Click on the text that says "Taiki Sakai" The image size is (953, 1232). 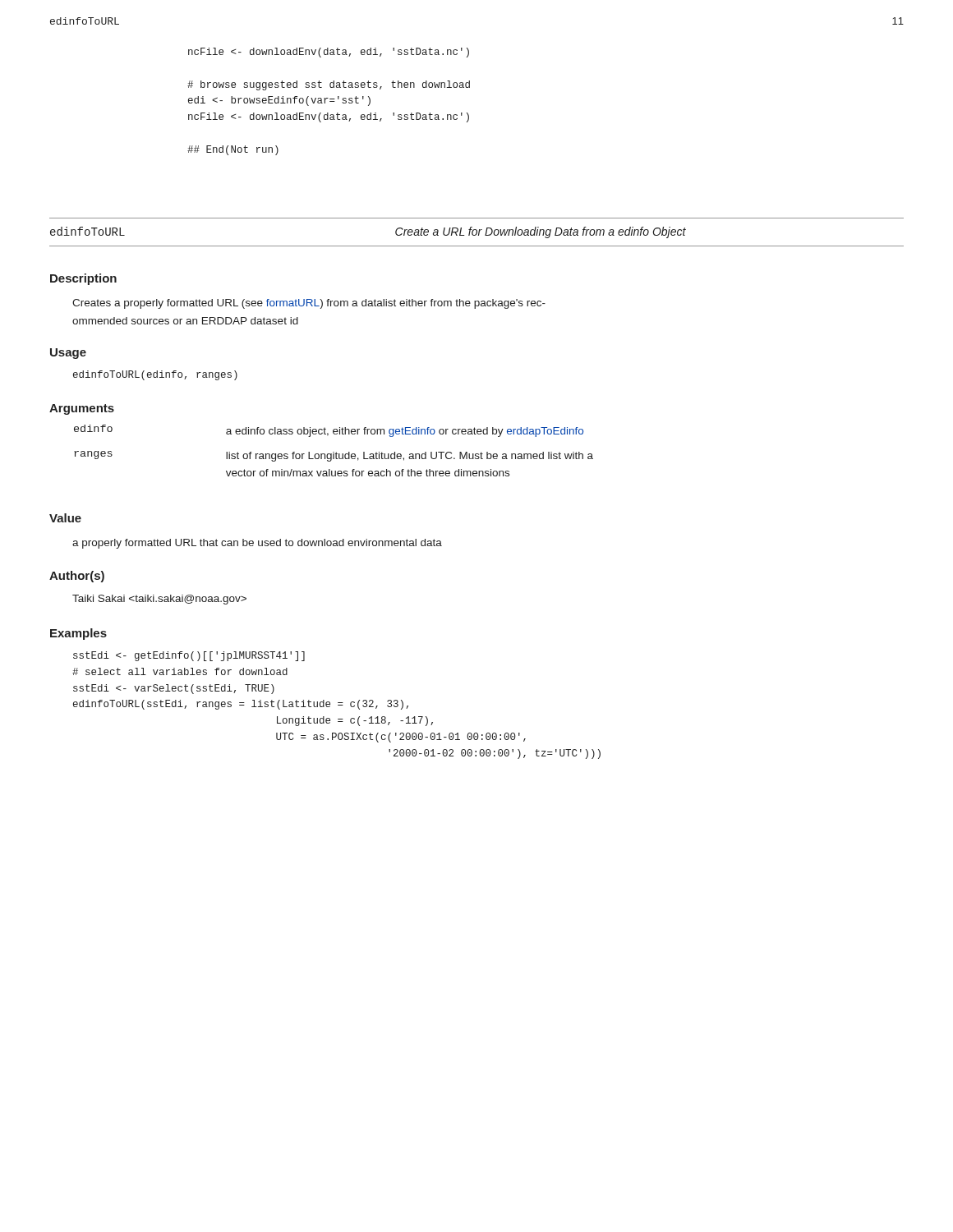tap(160, 598)
